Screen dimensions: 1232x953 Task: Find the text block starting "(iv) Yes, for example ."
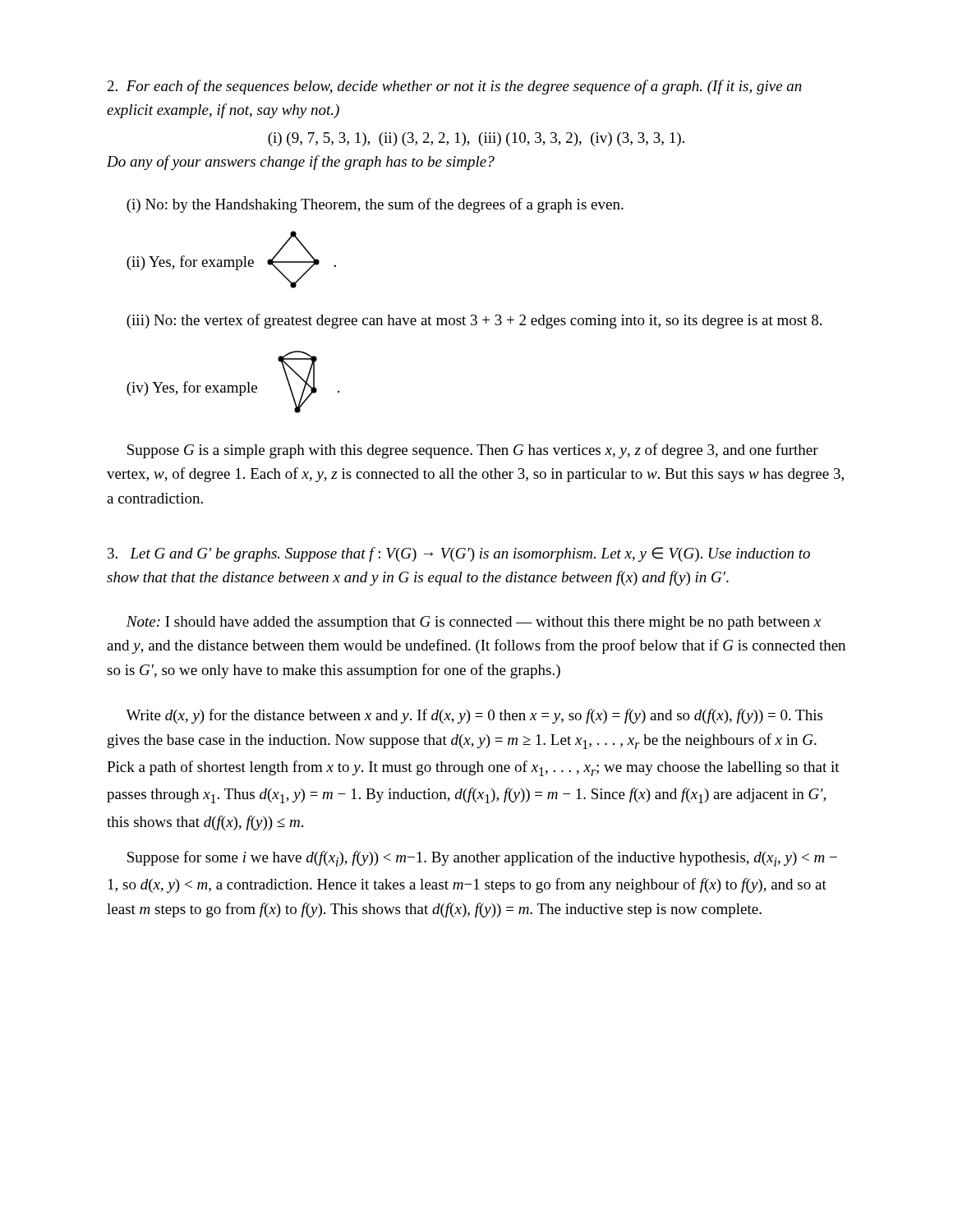point(224,387)
